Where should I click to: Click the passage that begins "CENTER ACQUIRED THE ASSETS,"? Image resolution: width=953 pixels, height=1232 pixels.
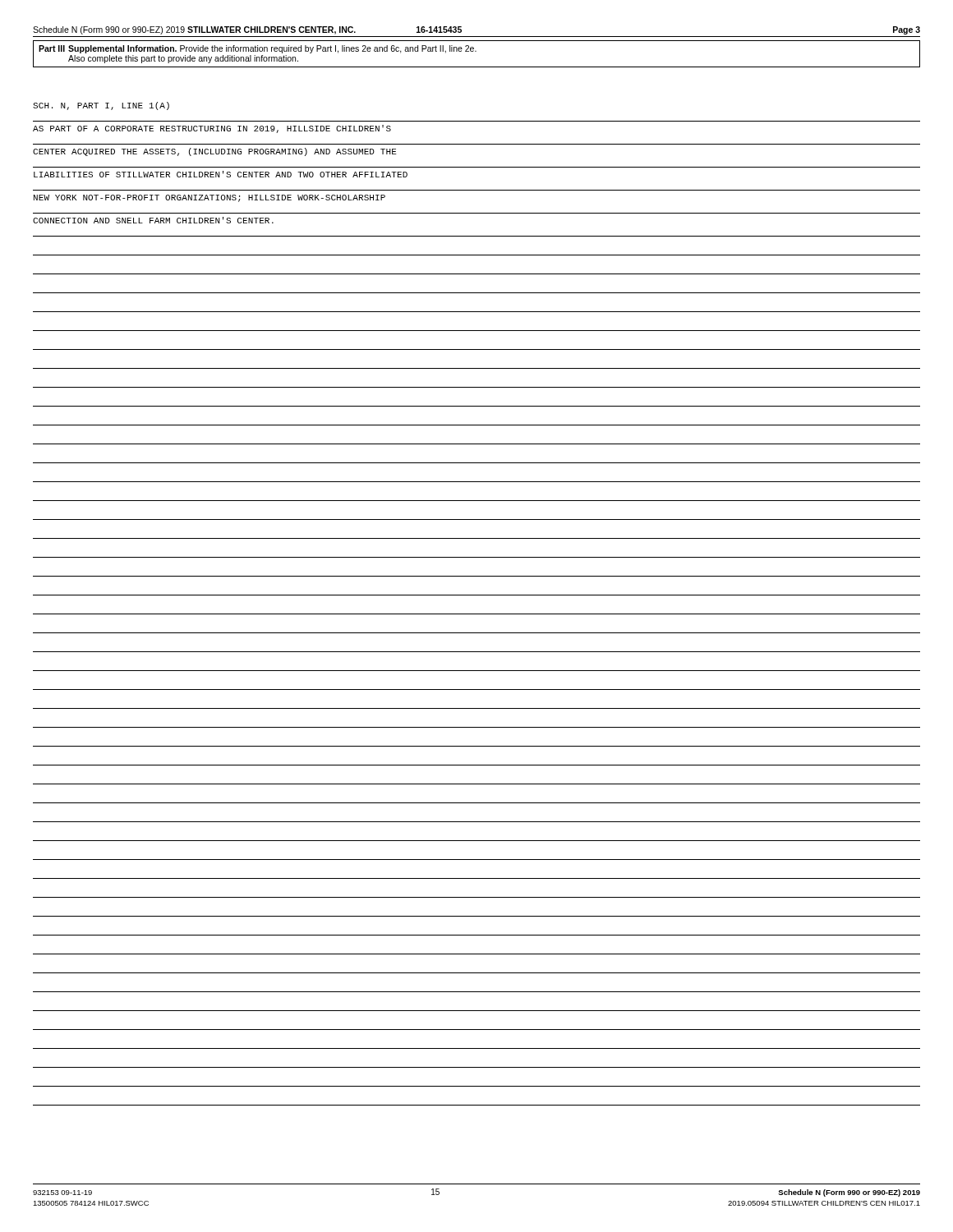tap(215, 152)
